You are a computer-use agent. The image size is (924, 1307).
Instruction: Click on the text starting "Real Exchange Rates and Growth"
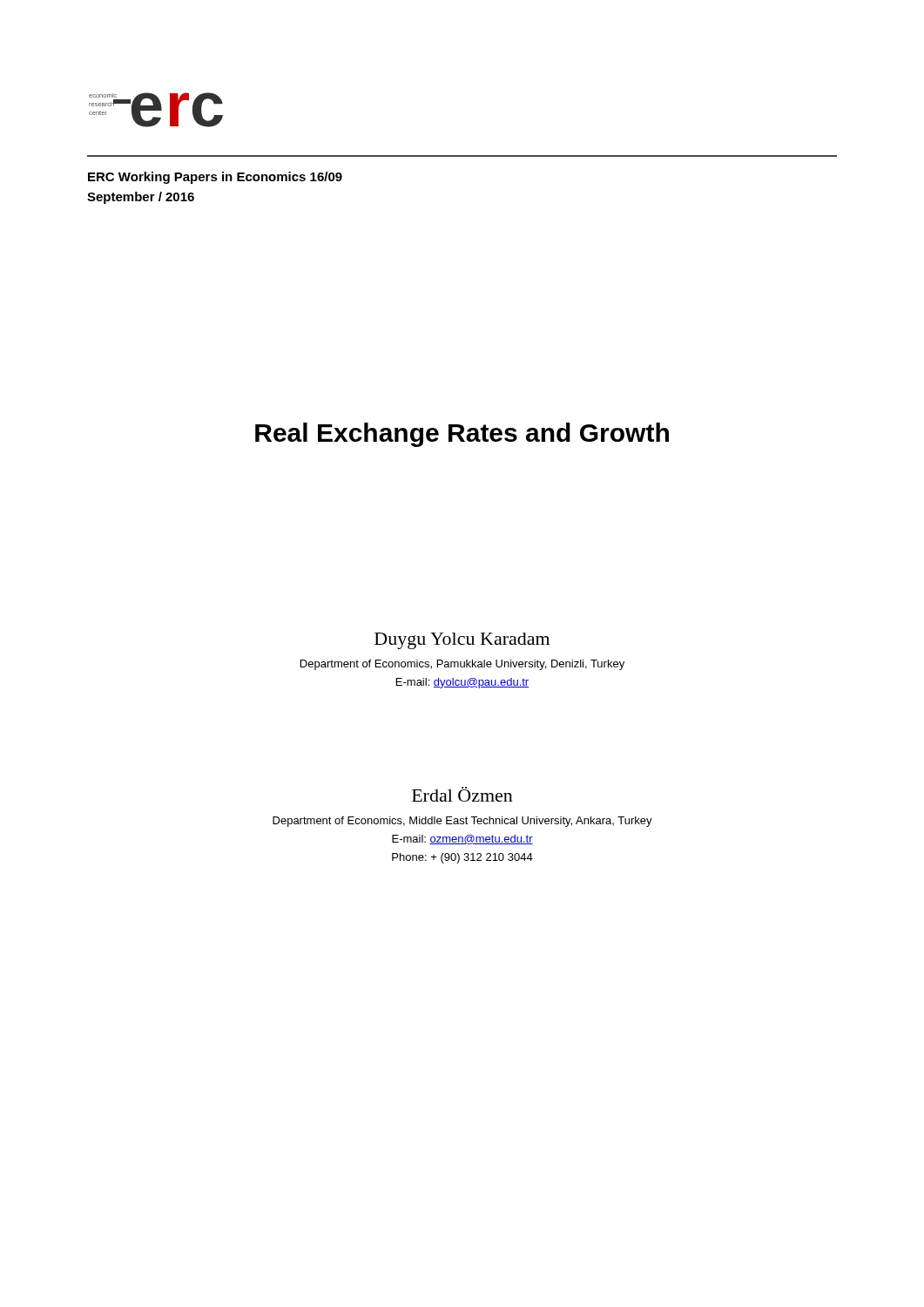pos(462,433)
